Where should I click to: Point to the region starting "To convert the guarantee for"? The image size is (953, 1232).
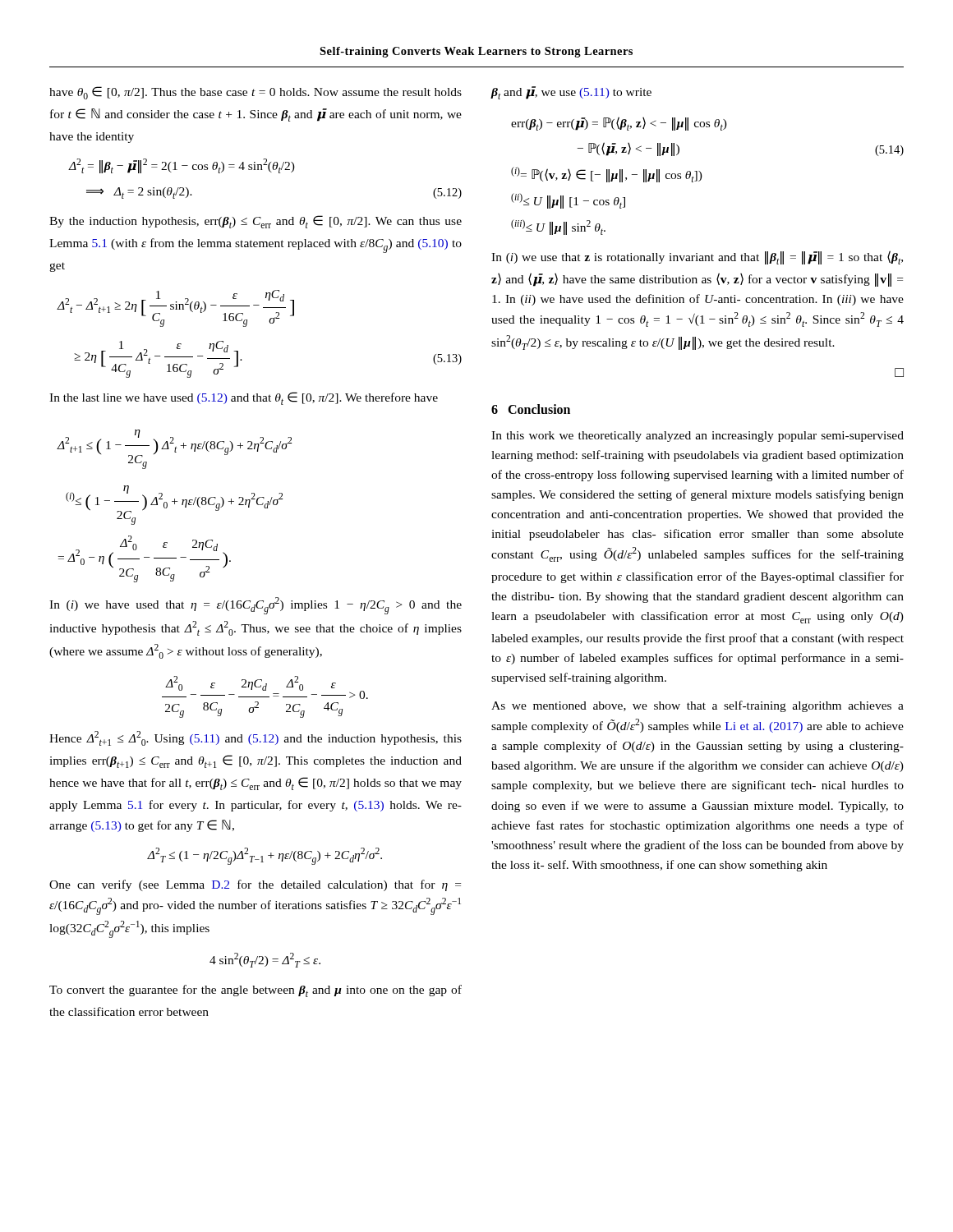255,1001
